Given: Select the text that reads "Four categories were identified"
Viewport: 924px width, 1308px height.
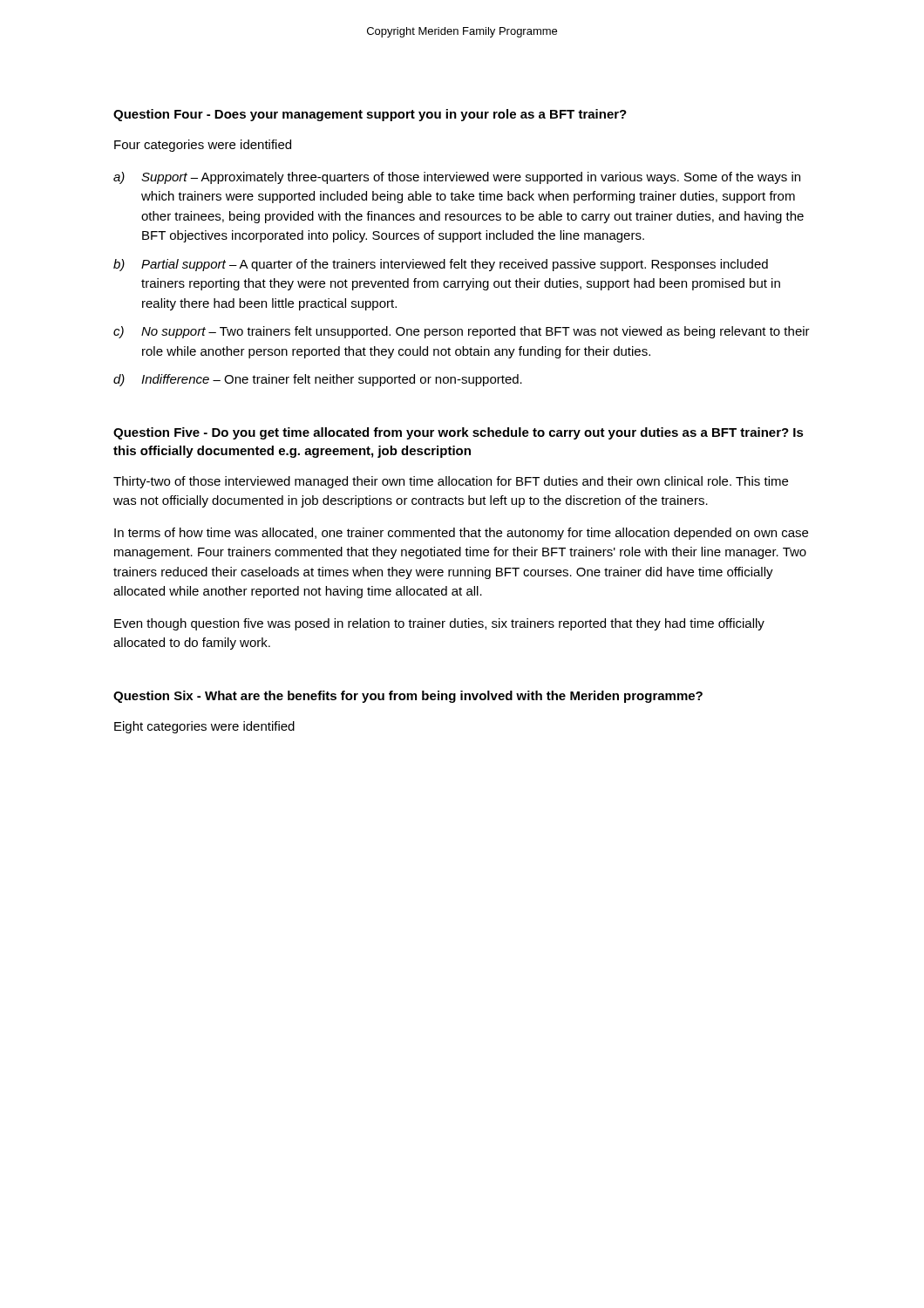Looking at the screenshot, I should coord(203,144).
